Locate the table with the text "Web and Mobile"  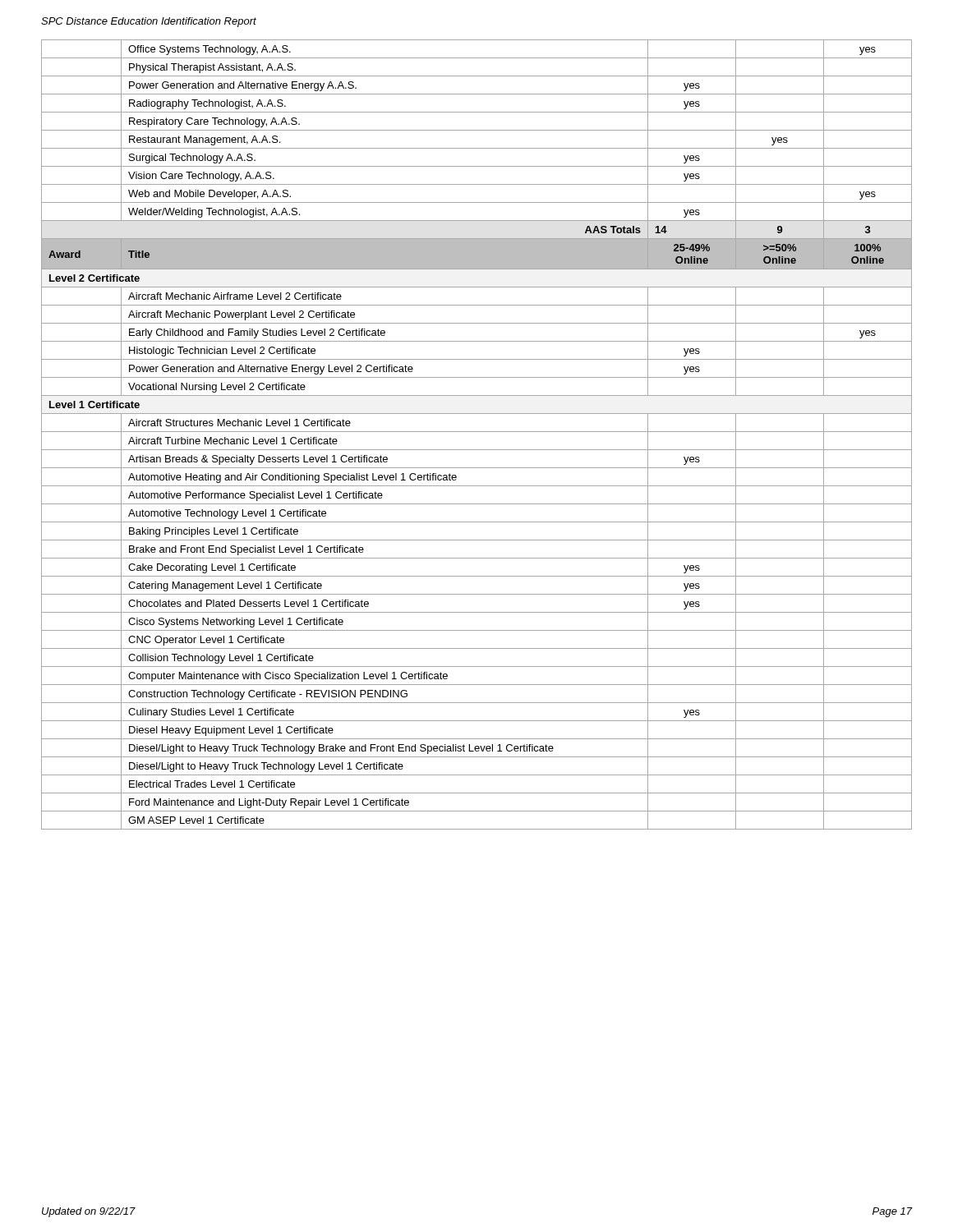[476, 434]
